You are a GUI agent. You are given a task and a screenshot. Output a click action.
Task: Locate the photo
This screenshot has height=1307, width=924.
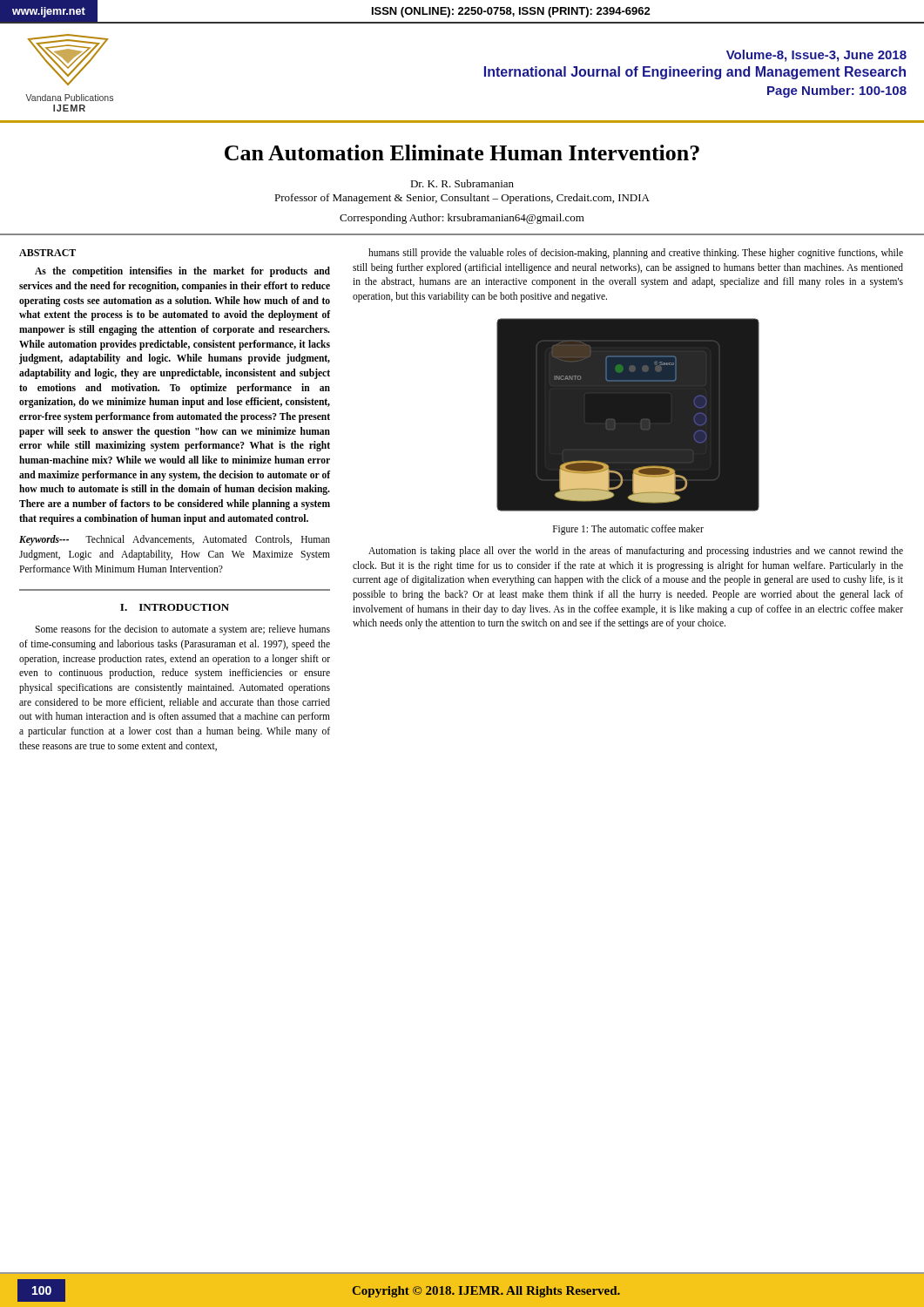(x=628, y=417)
